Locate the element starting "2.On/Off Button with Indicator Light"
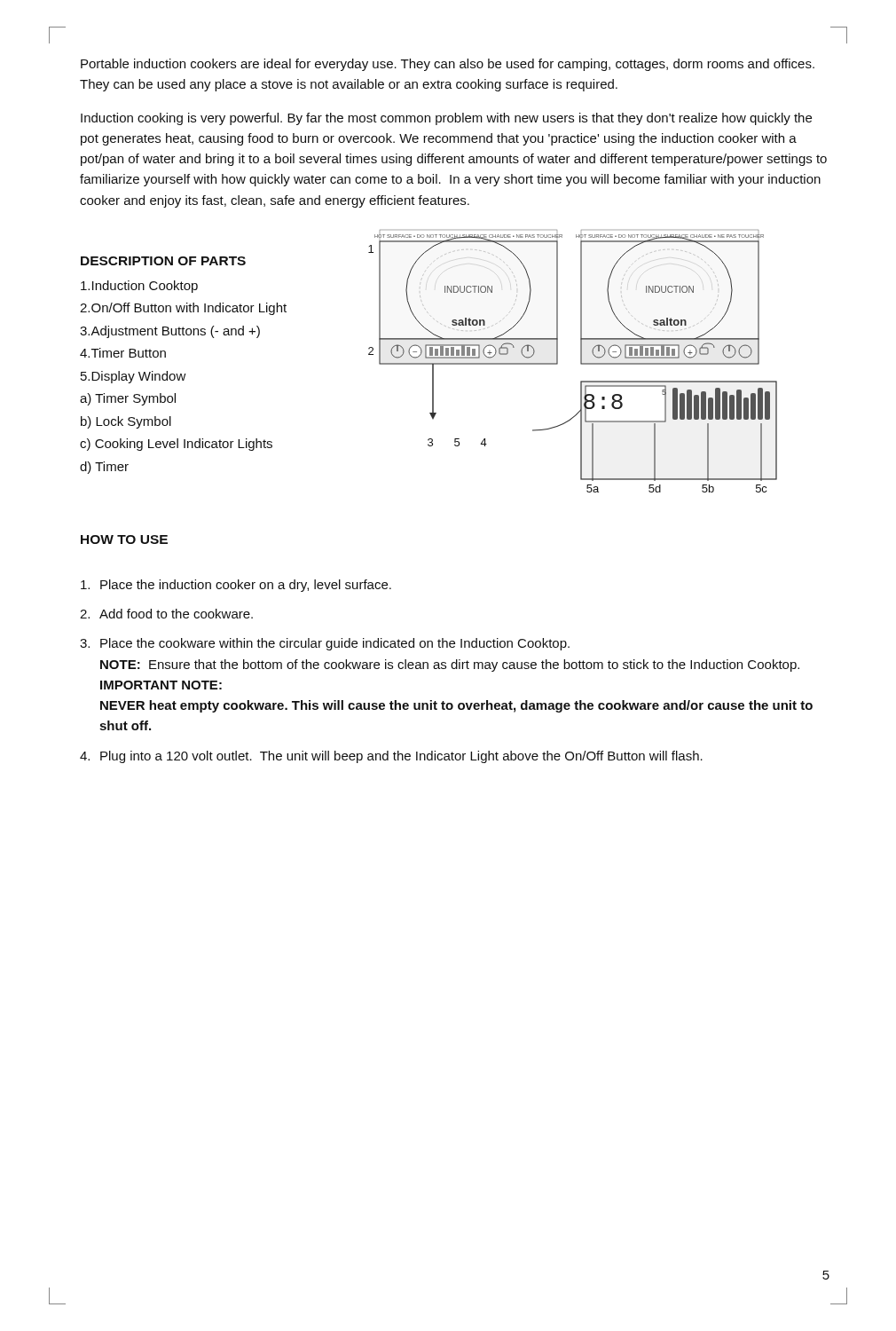 [x=183, y=308]
